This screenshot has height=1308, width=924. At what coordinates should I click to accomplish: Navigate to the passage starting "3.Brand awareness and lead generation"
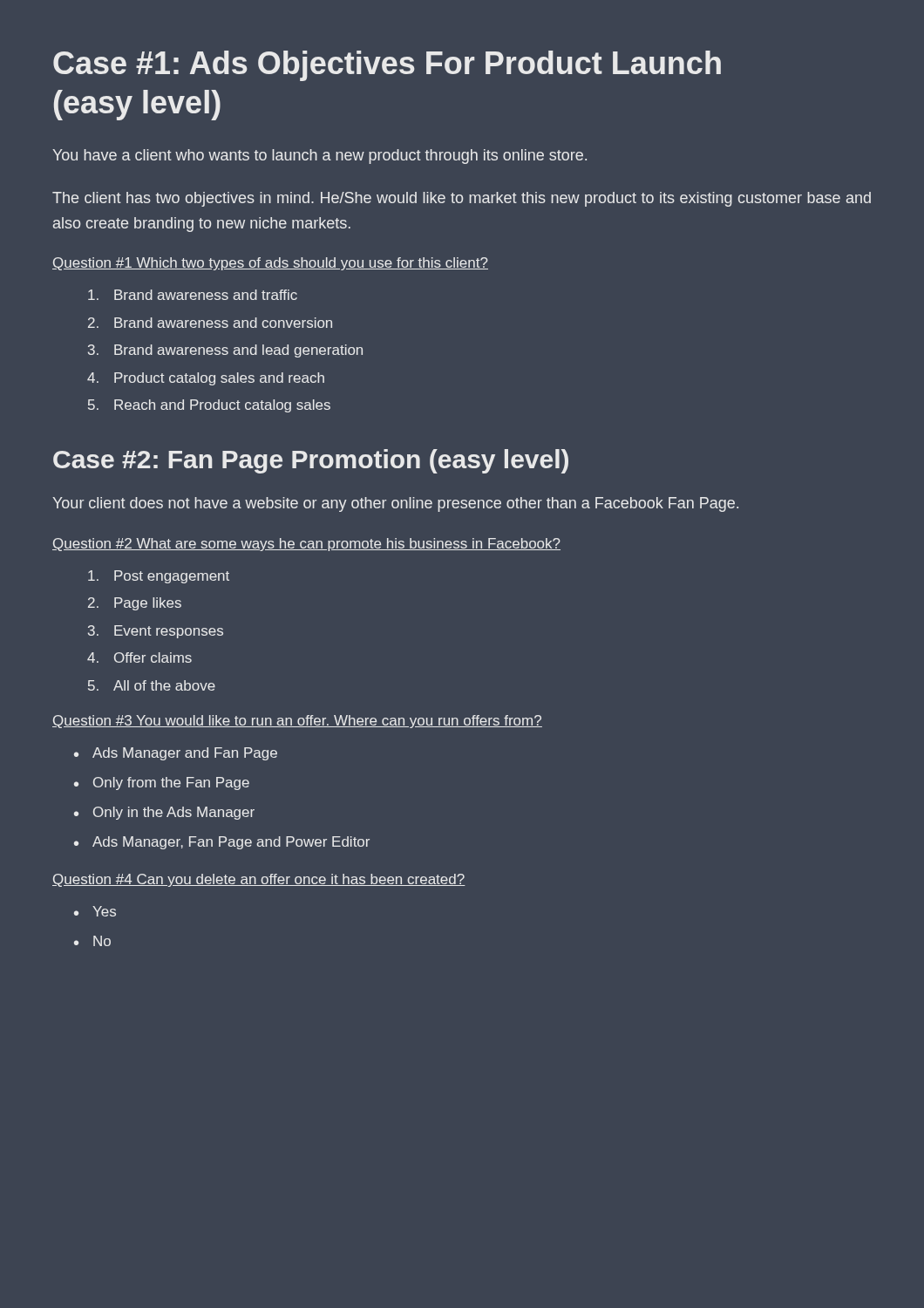[225, 351]
